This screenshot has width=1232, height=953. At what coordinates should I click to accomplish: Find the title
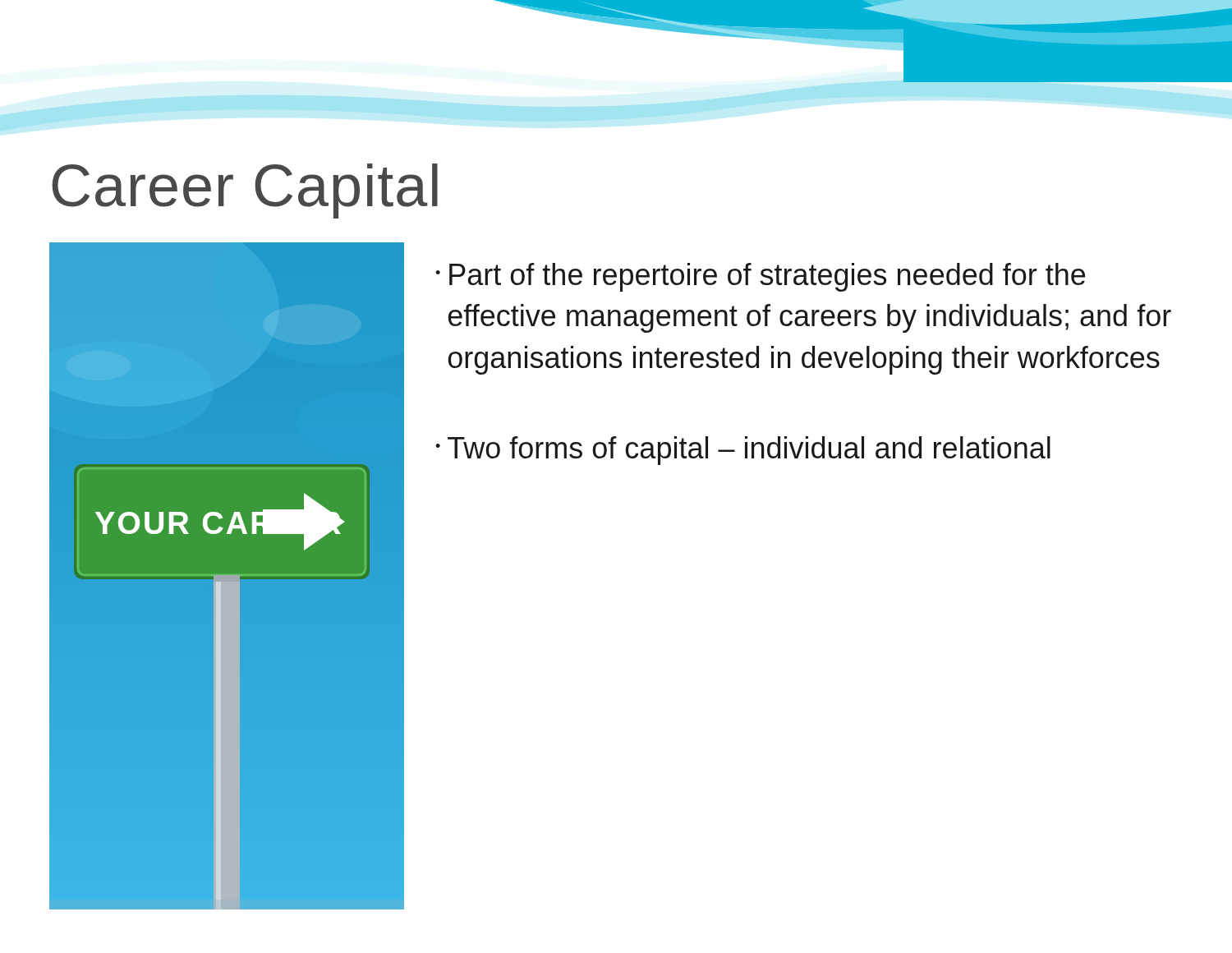[x=246, y=186]
